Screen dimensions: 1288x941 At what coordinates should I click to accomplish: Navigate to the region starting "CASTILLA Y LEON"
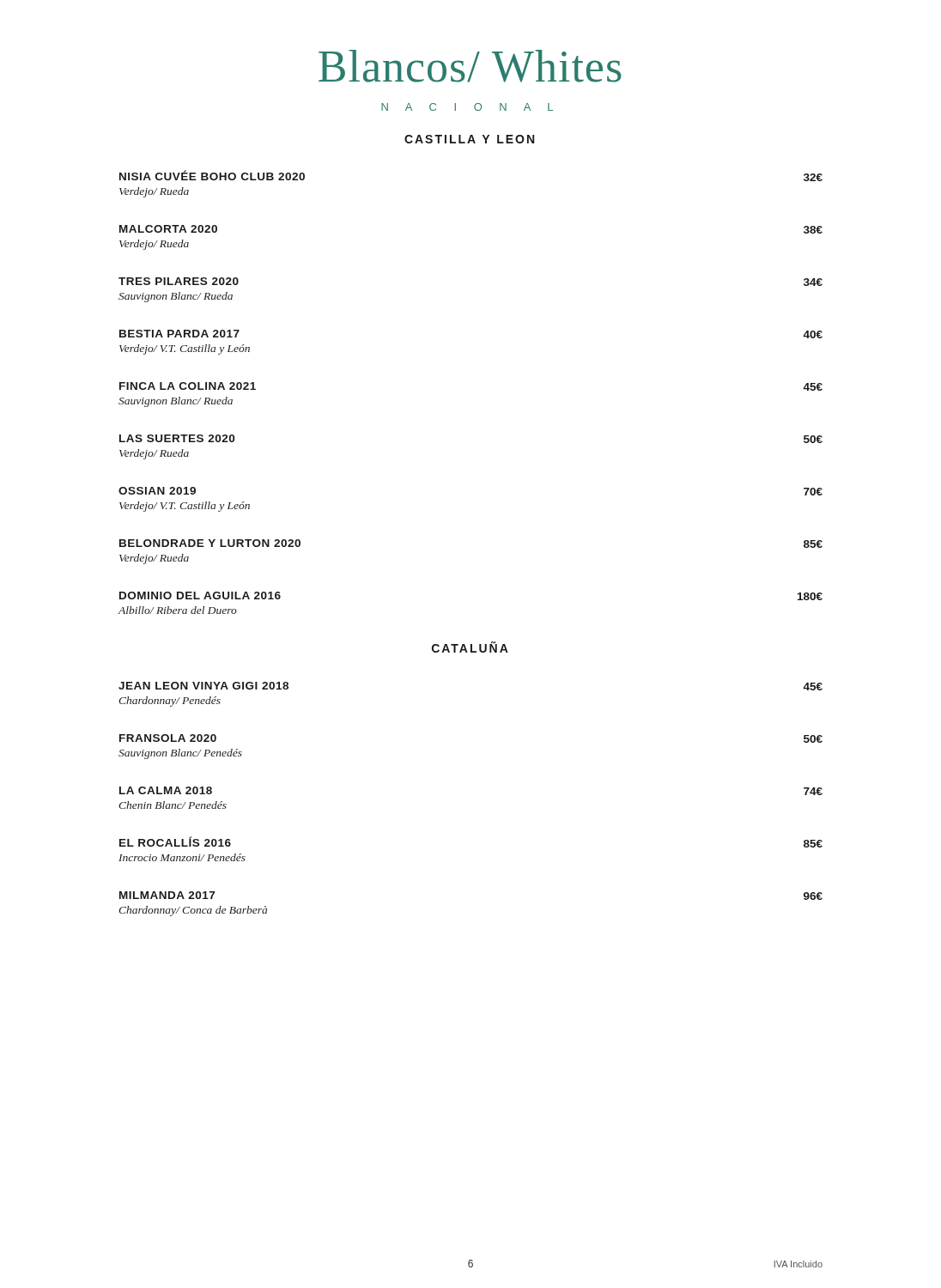[470, 139]
